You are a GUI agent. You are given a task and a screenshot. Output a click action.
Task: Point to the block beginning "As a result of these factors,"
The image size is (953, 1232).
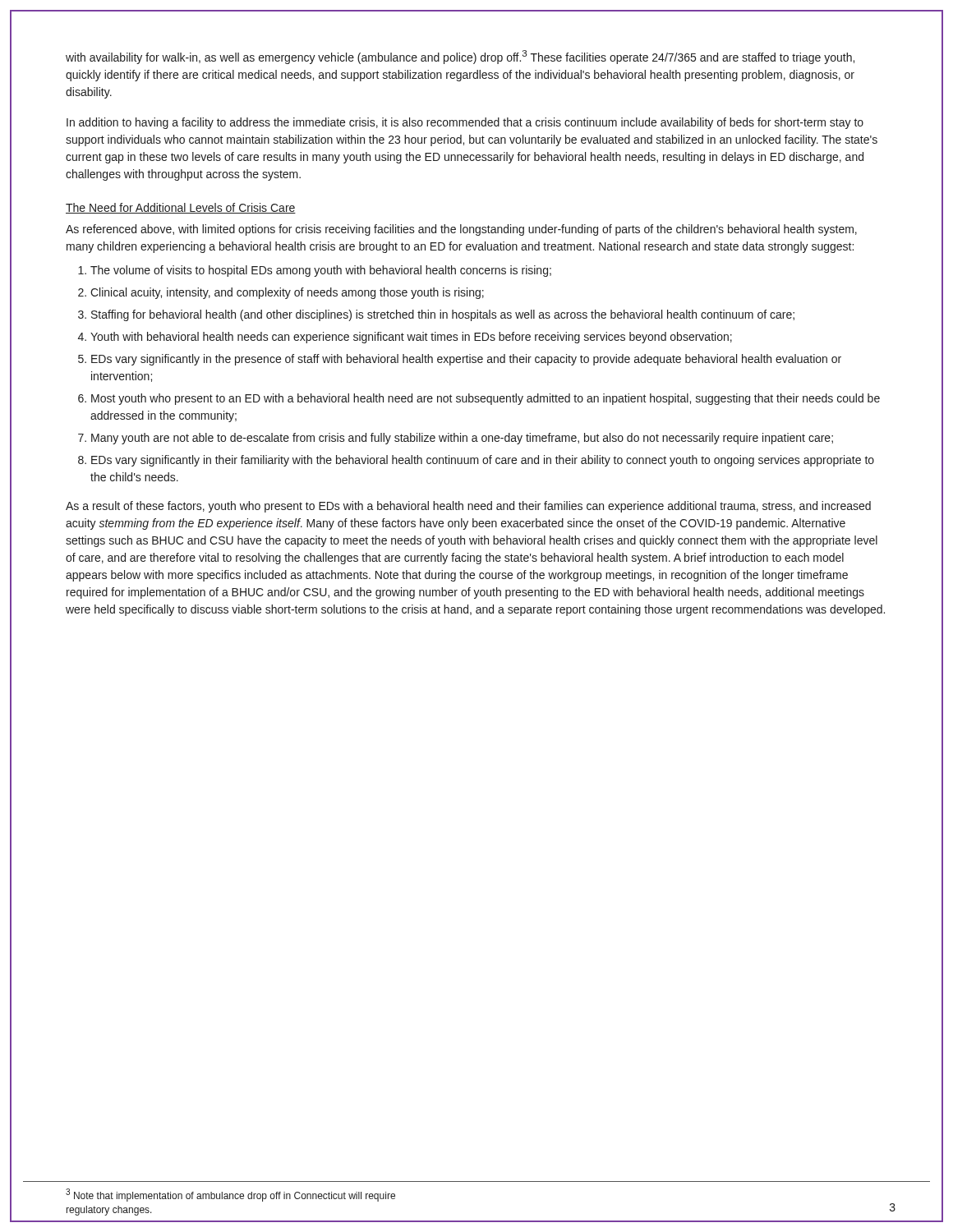coord(476,557)
